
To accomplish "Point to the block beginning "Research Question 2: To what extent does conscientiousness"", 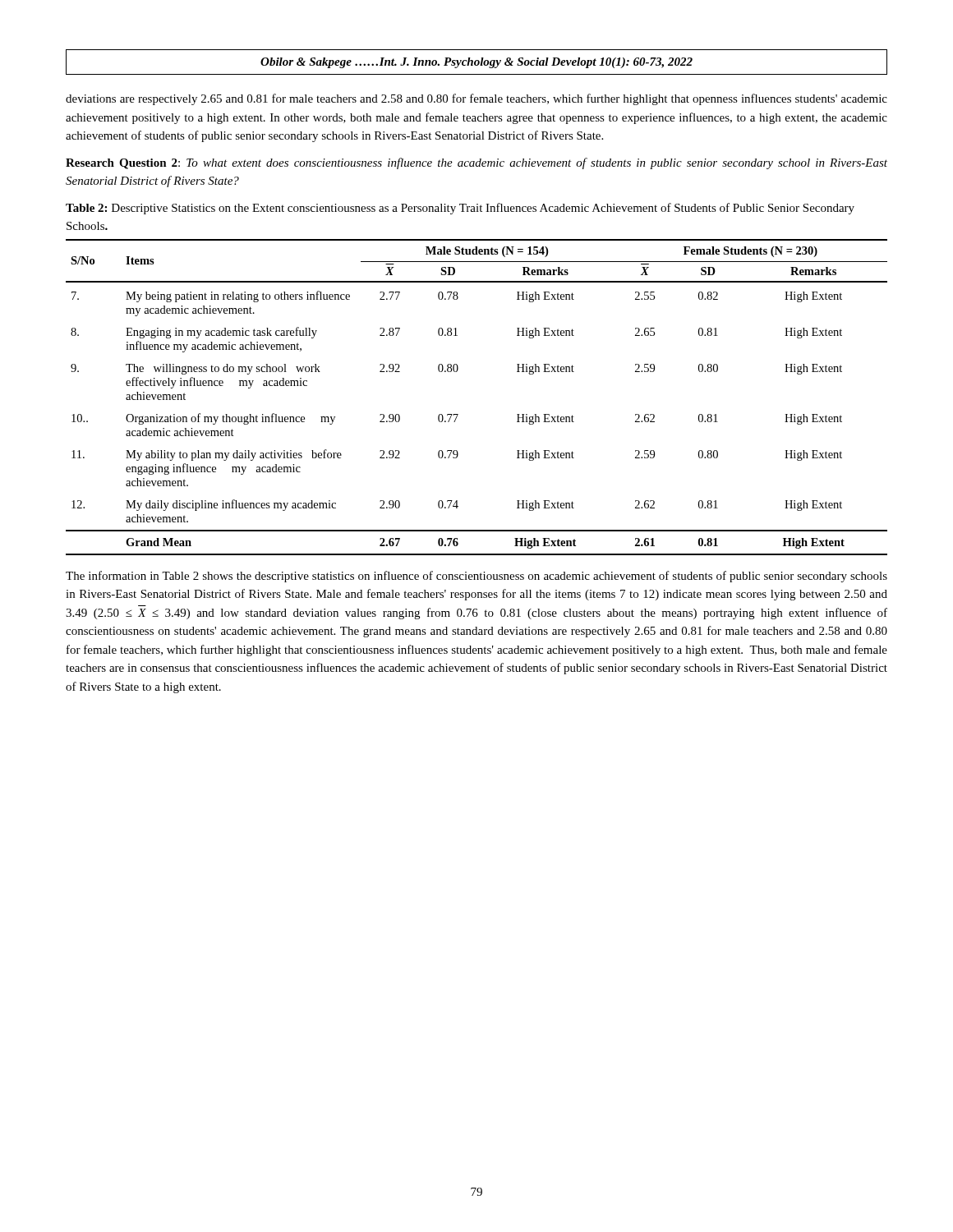I will (476, 171).
